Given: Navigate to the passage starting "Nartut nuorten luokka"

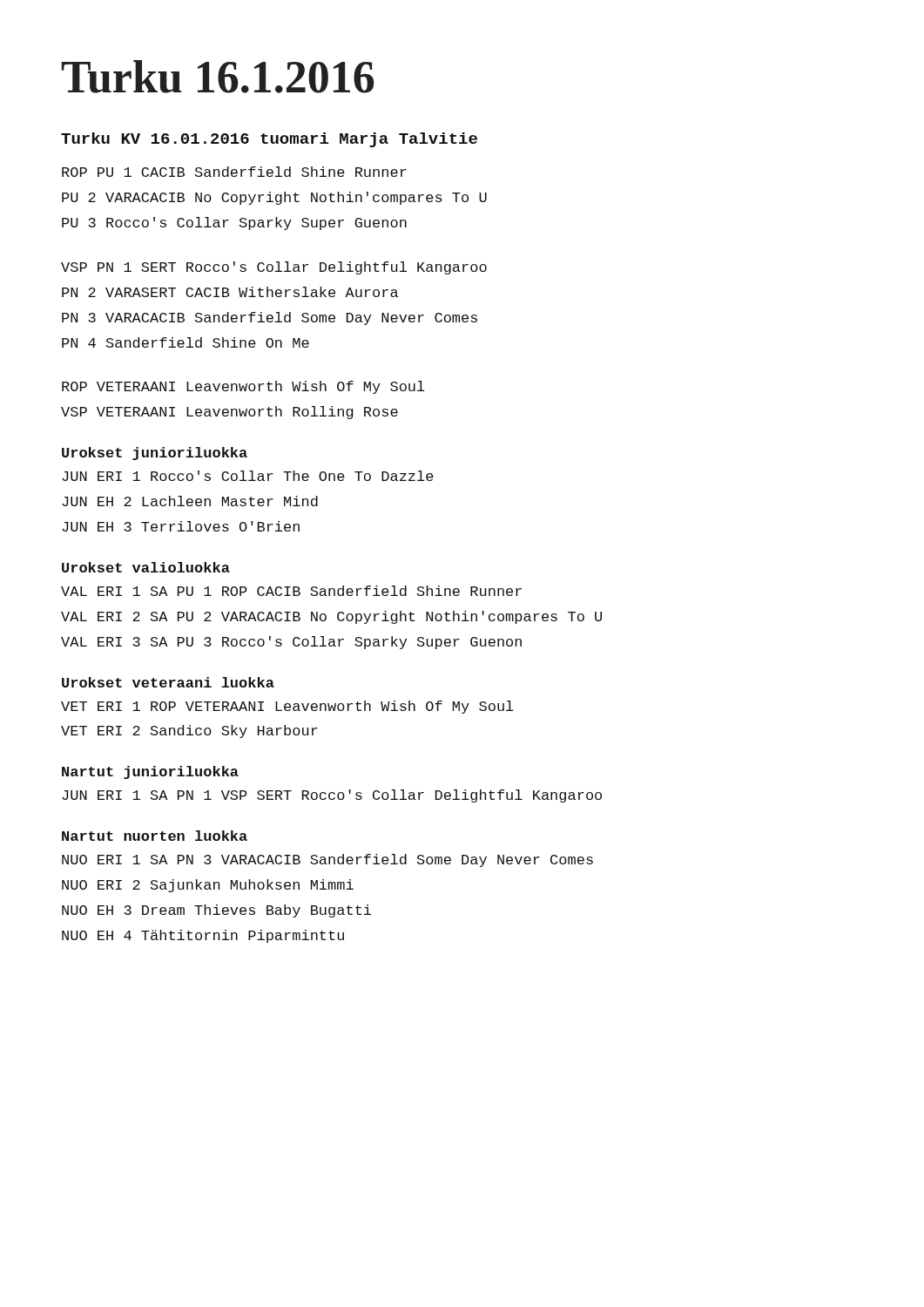Looking at the screenshot, I should pos(155,836).
